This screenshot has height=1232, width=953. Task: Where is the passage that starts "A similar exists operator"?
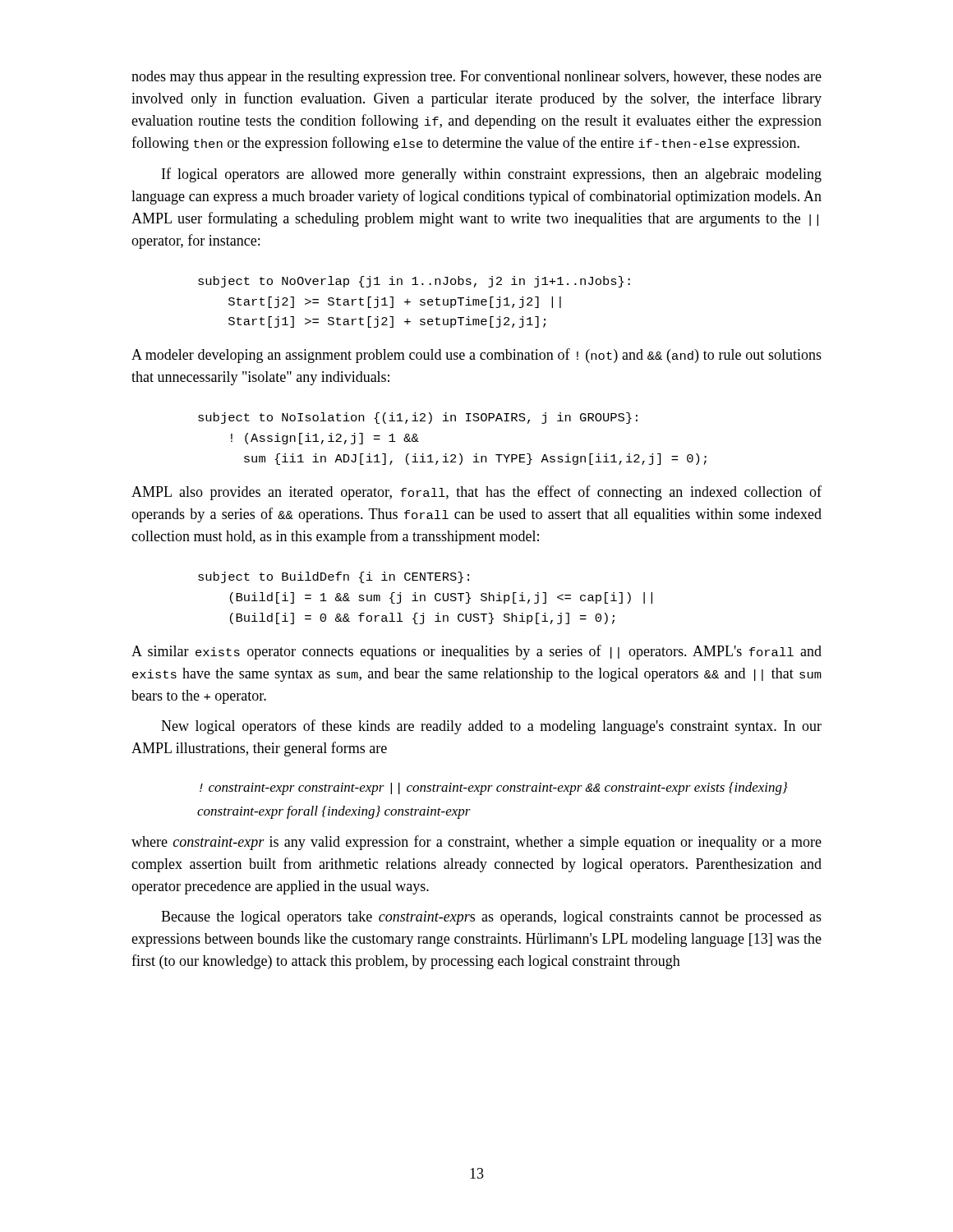[x=476, y=674]
